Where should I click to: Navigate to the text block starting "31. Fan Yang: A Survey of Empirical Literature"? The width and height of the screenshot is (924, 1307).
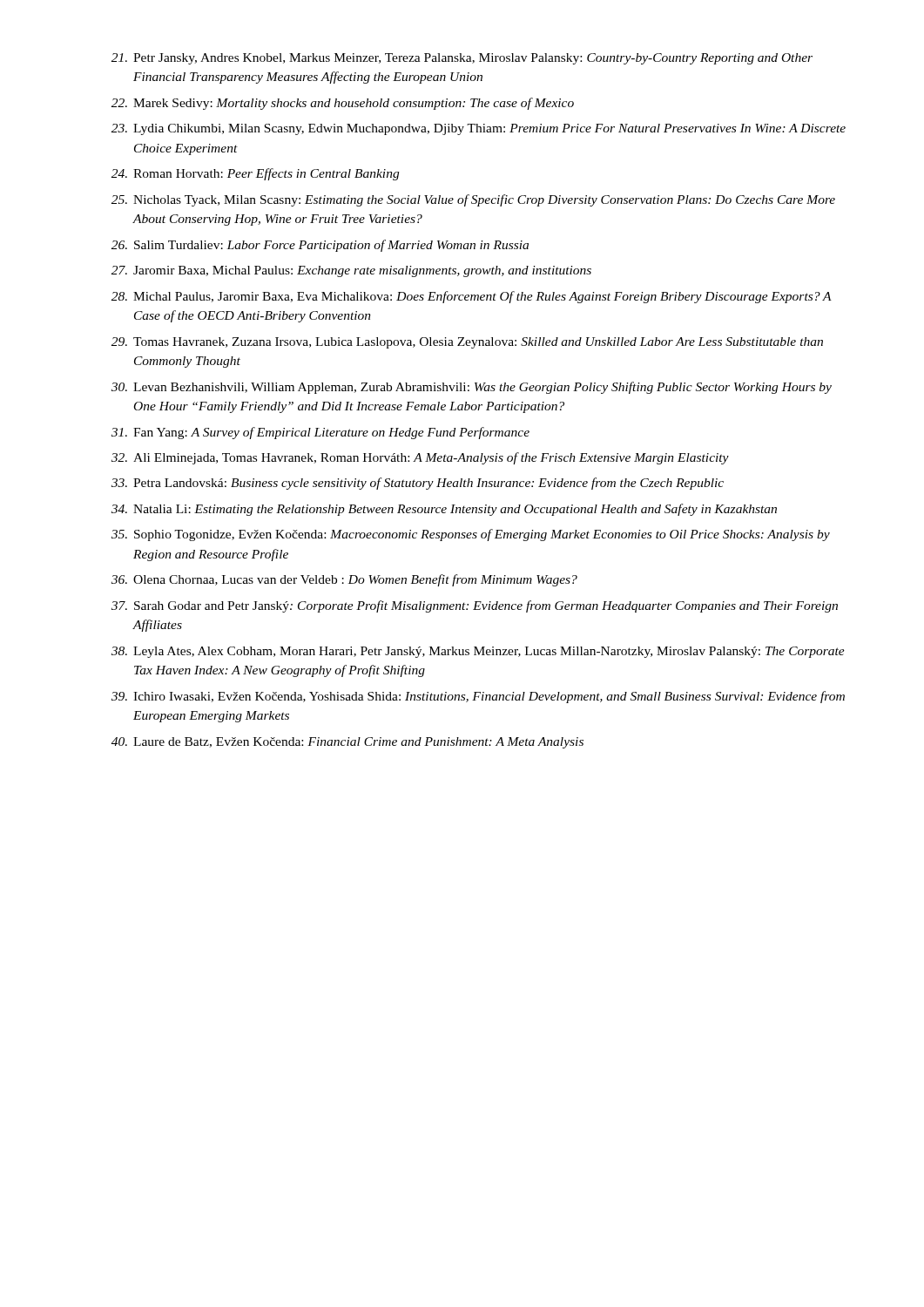click(469, 432)
